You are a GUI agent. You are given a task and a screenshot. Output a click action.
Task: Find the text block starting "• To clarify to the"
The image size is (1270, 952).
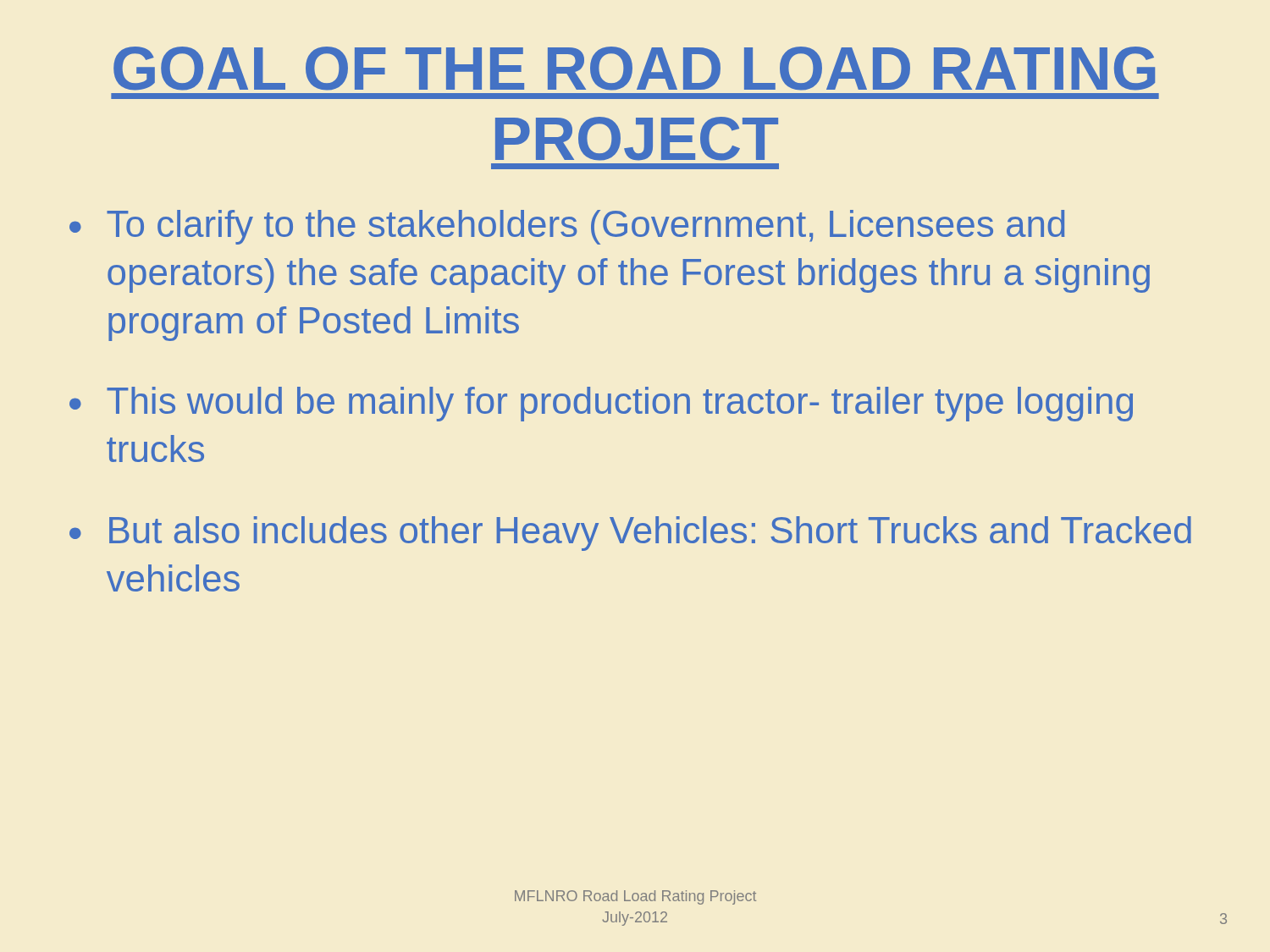[643, 272]
